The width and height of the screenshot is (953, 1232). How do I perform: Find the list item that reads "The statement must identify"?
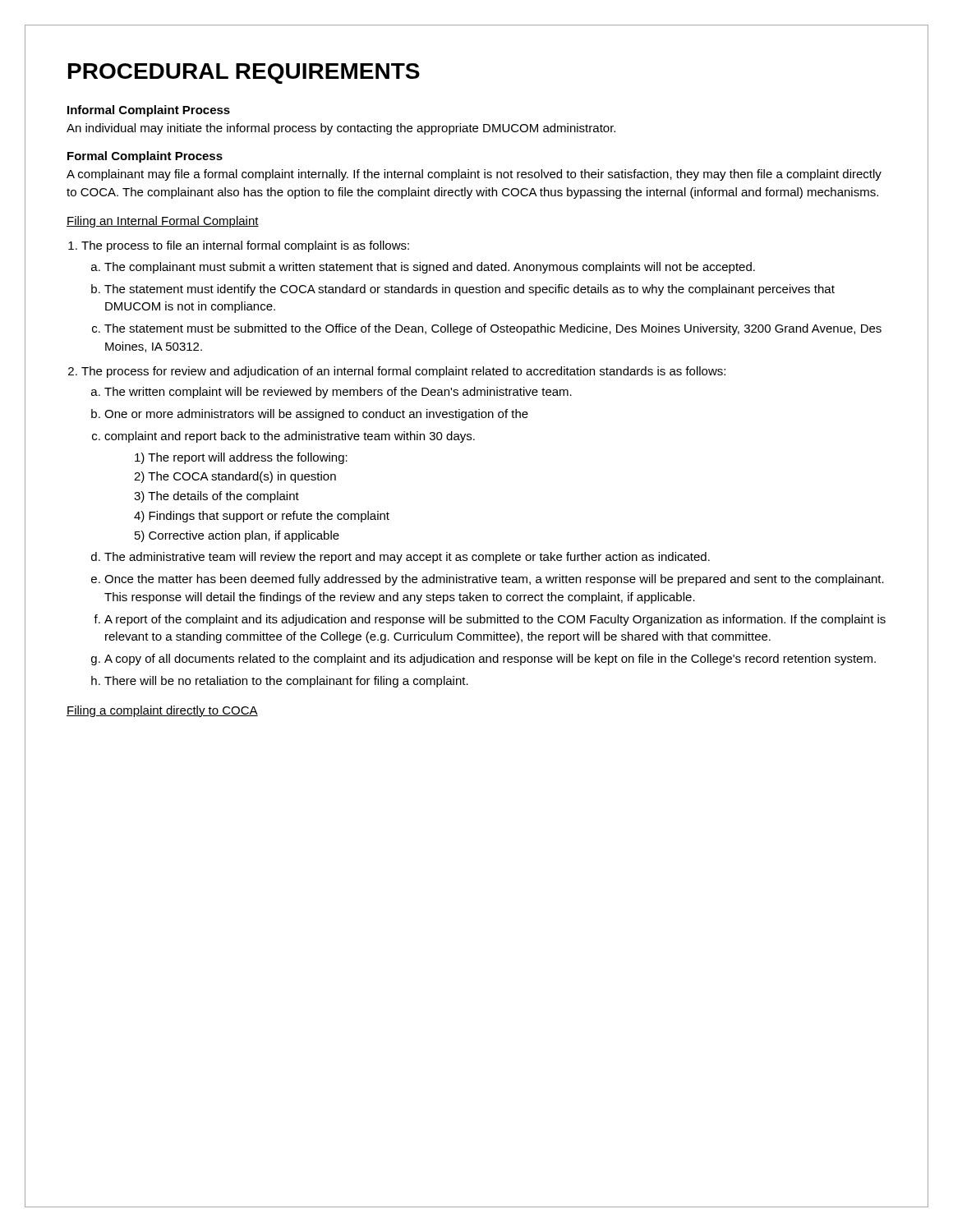coord(469,297)
